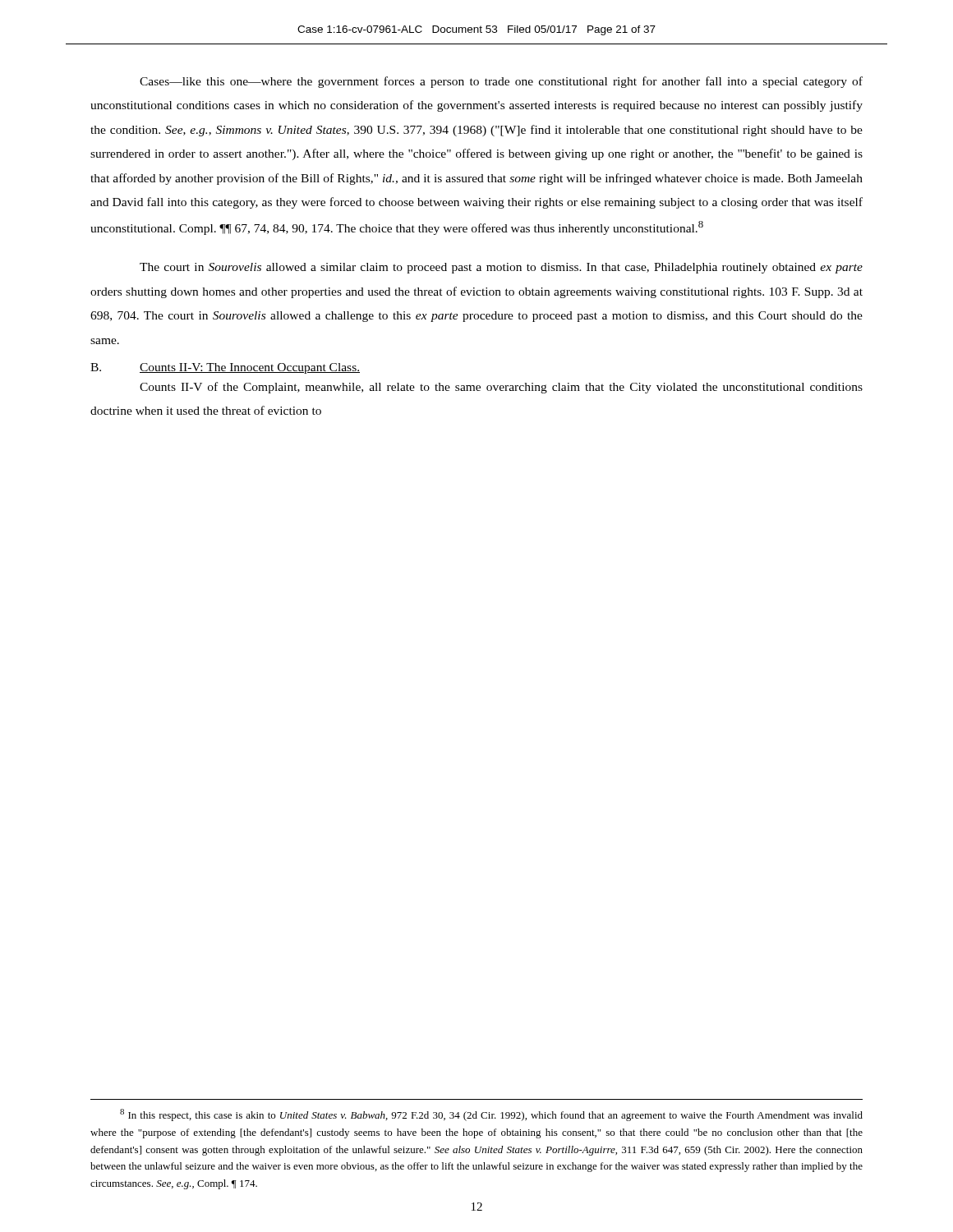
Task: Locate the text block starting "B. Counts II-V: The Innocent Occupant Class."
Action: coord(225,367)
